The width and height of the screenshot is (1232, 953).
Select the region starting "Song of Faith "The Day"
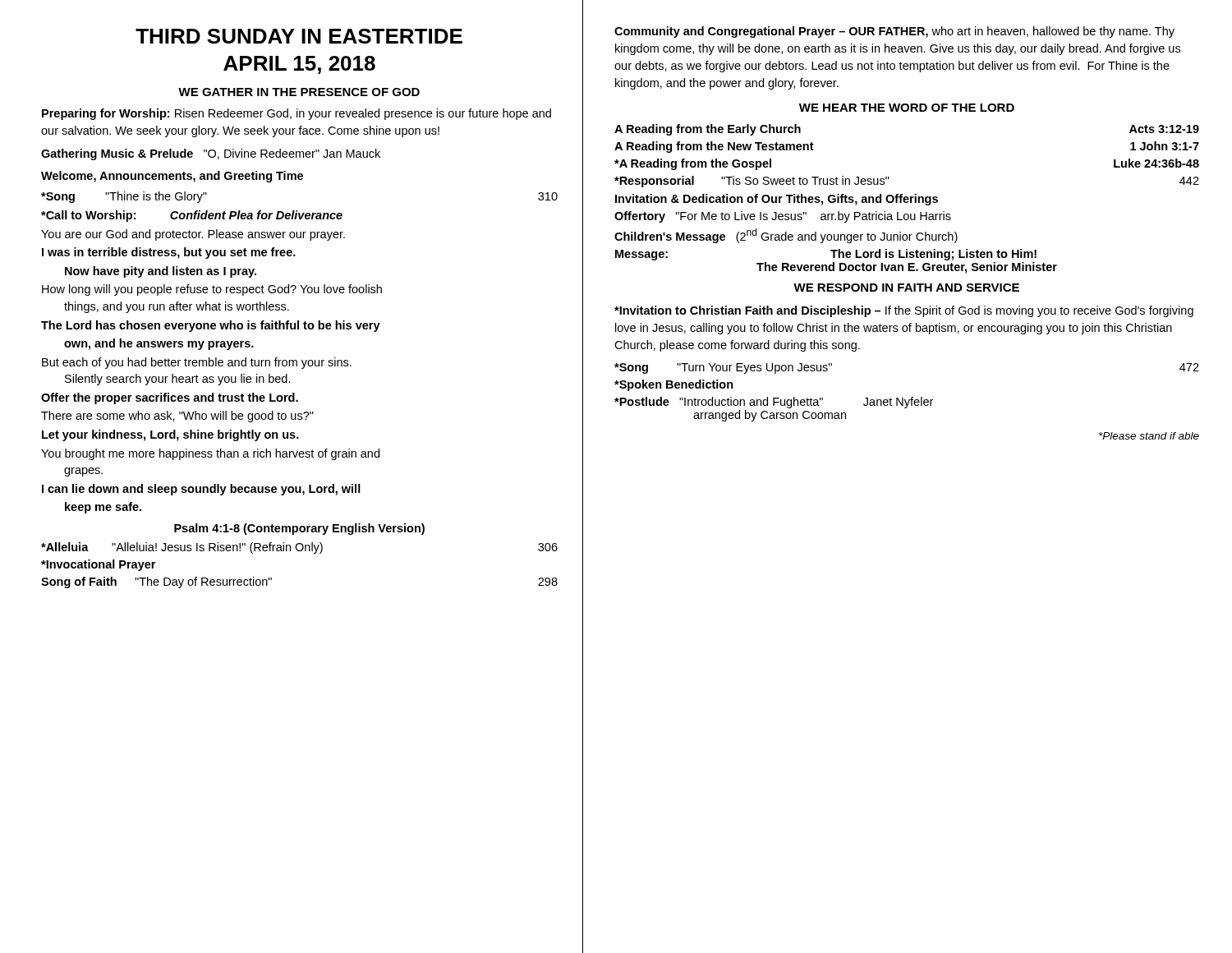[80, 582]
